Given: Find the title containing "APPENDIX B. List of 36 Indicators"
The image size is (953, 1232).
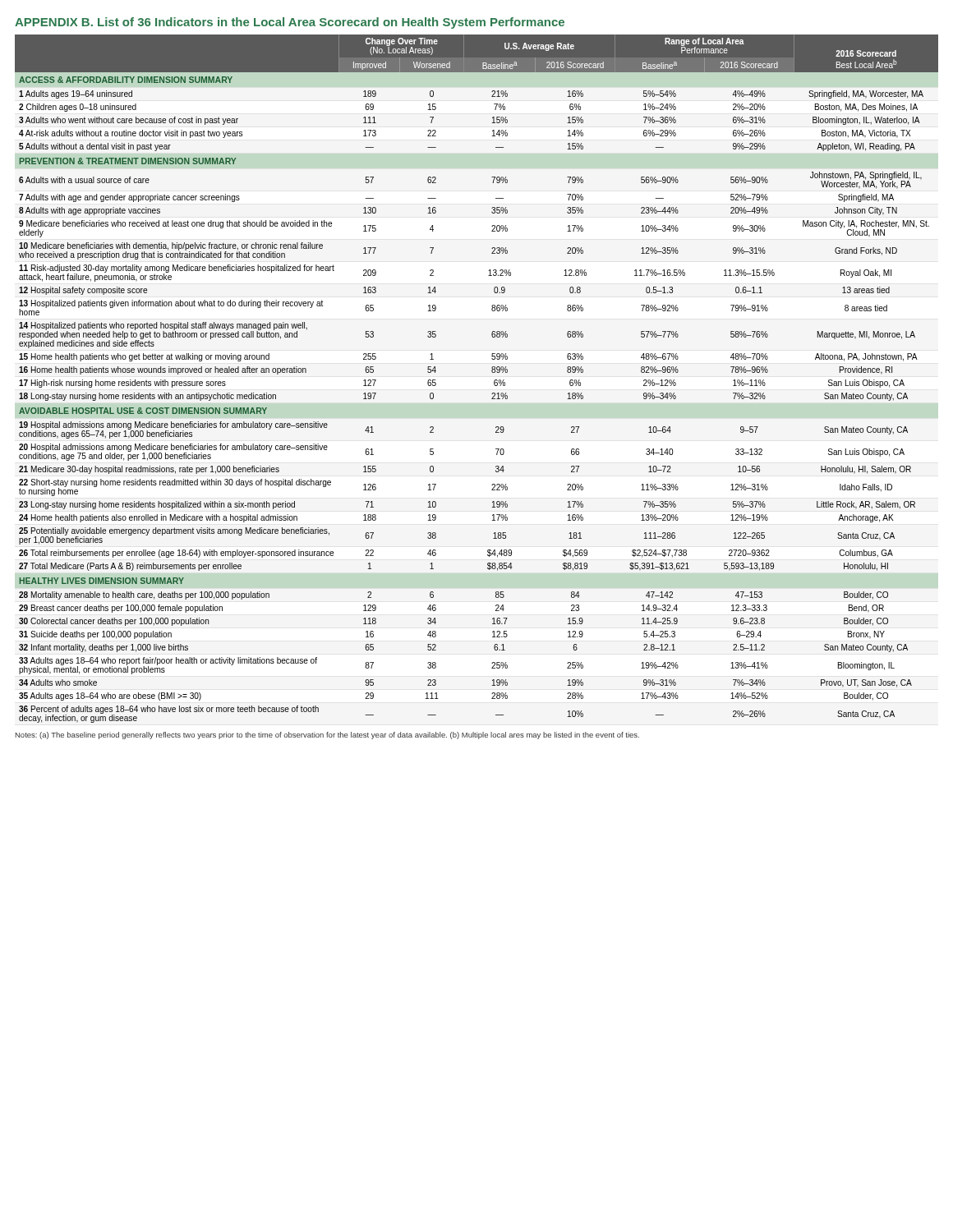Looking at the screenshot, I should (290, 22).
